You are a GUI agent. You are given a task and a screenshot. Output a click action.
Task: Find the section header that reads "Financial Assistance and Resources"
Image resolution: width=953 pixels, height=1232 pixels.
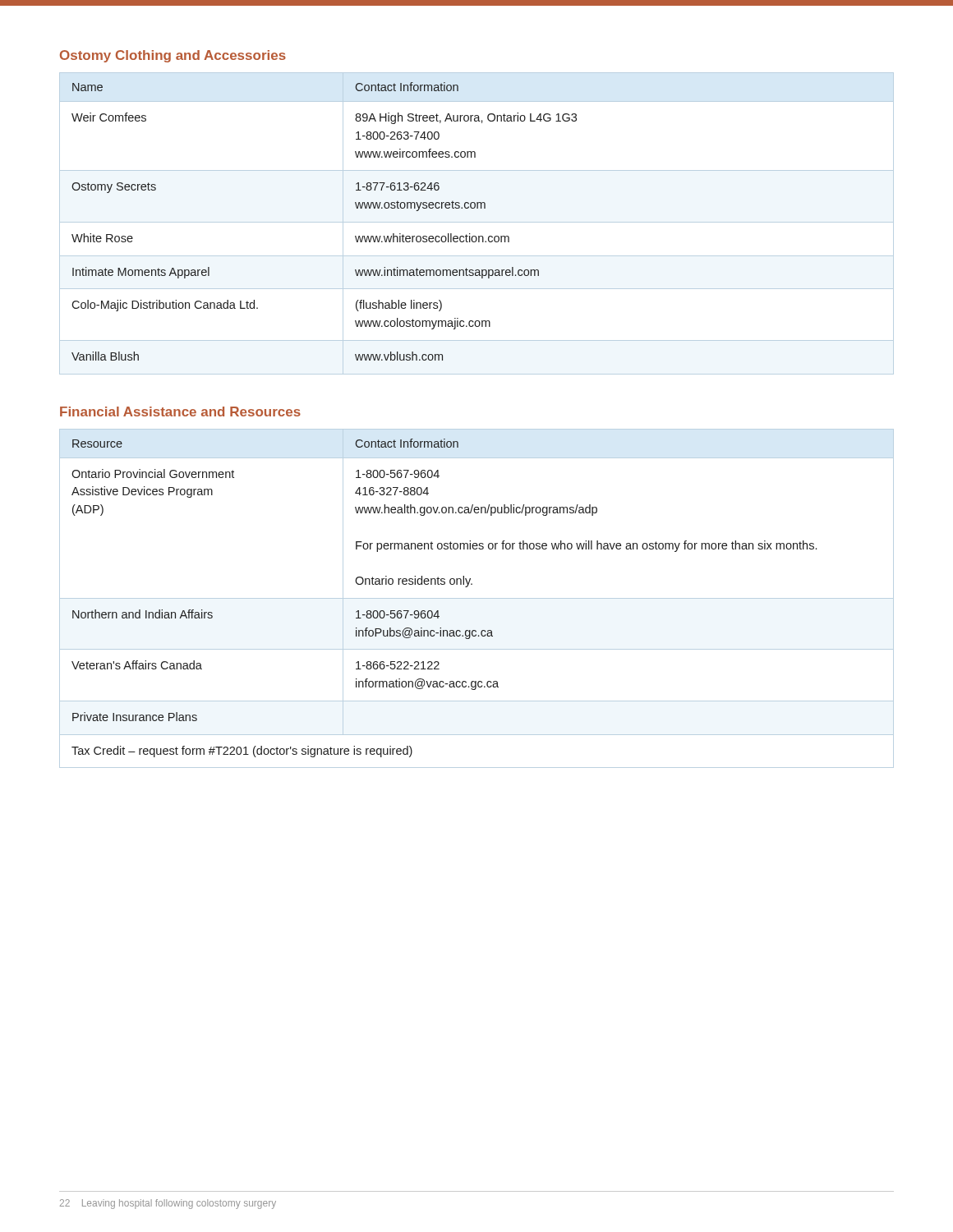click(180, 411)
